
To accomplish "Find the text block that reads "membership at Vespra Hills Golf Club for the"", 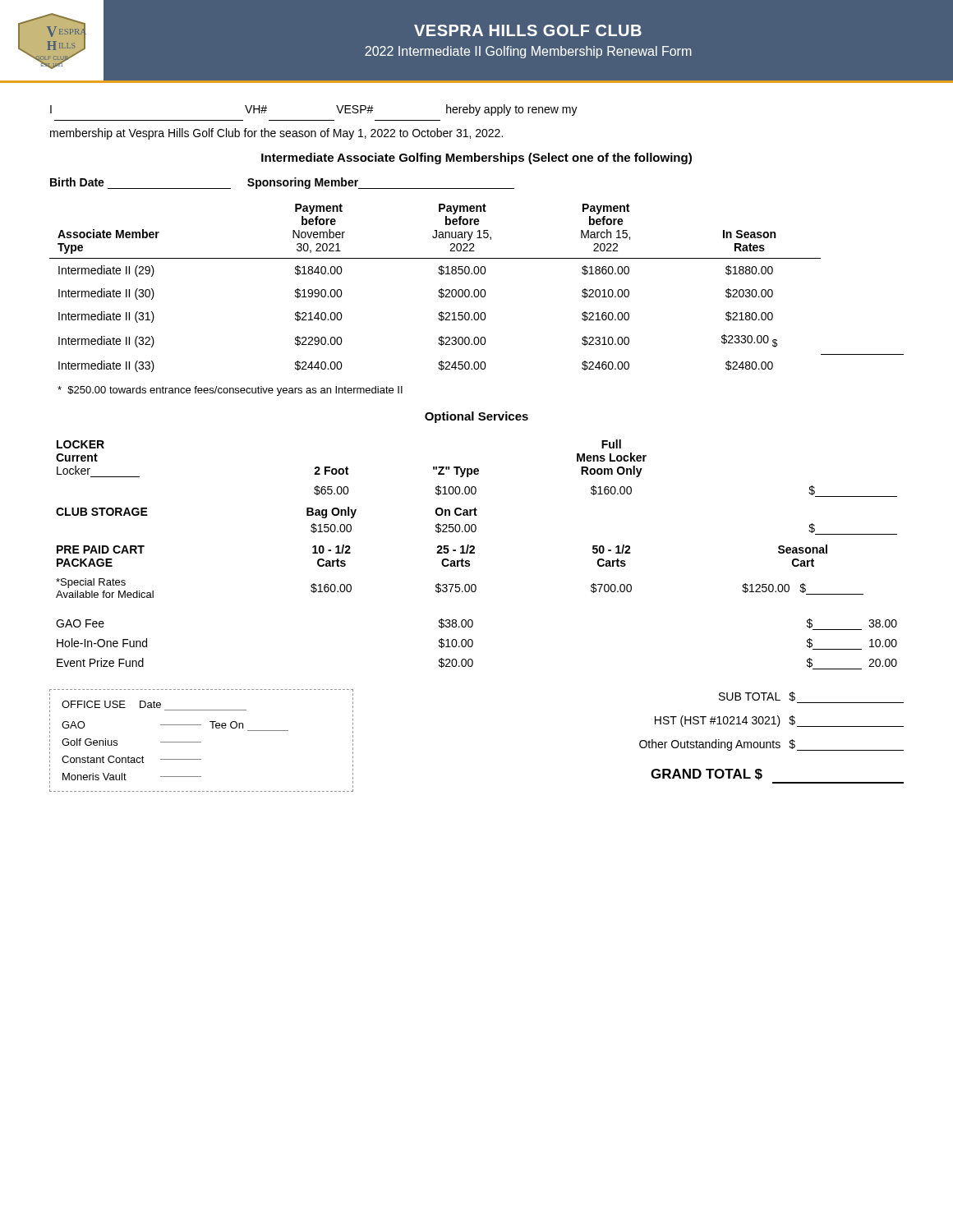I will click(277, 133).
